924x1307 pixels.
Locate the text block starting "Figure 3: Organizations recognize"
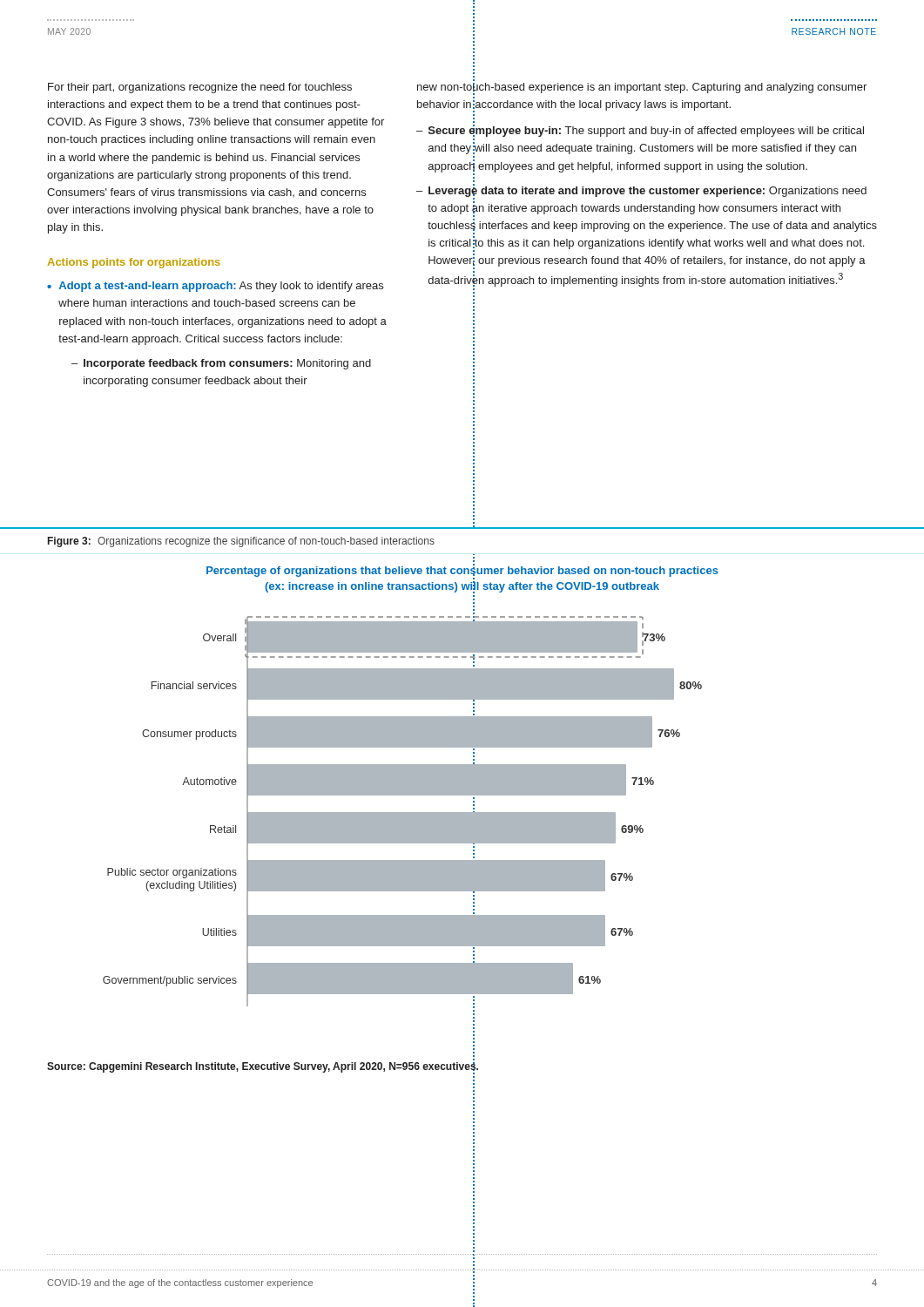pyautogui.click(x=241, y=541)
